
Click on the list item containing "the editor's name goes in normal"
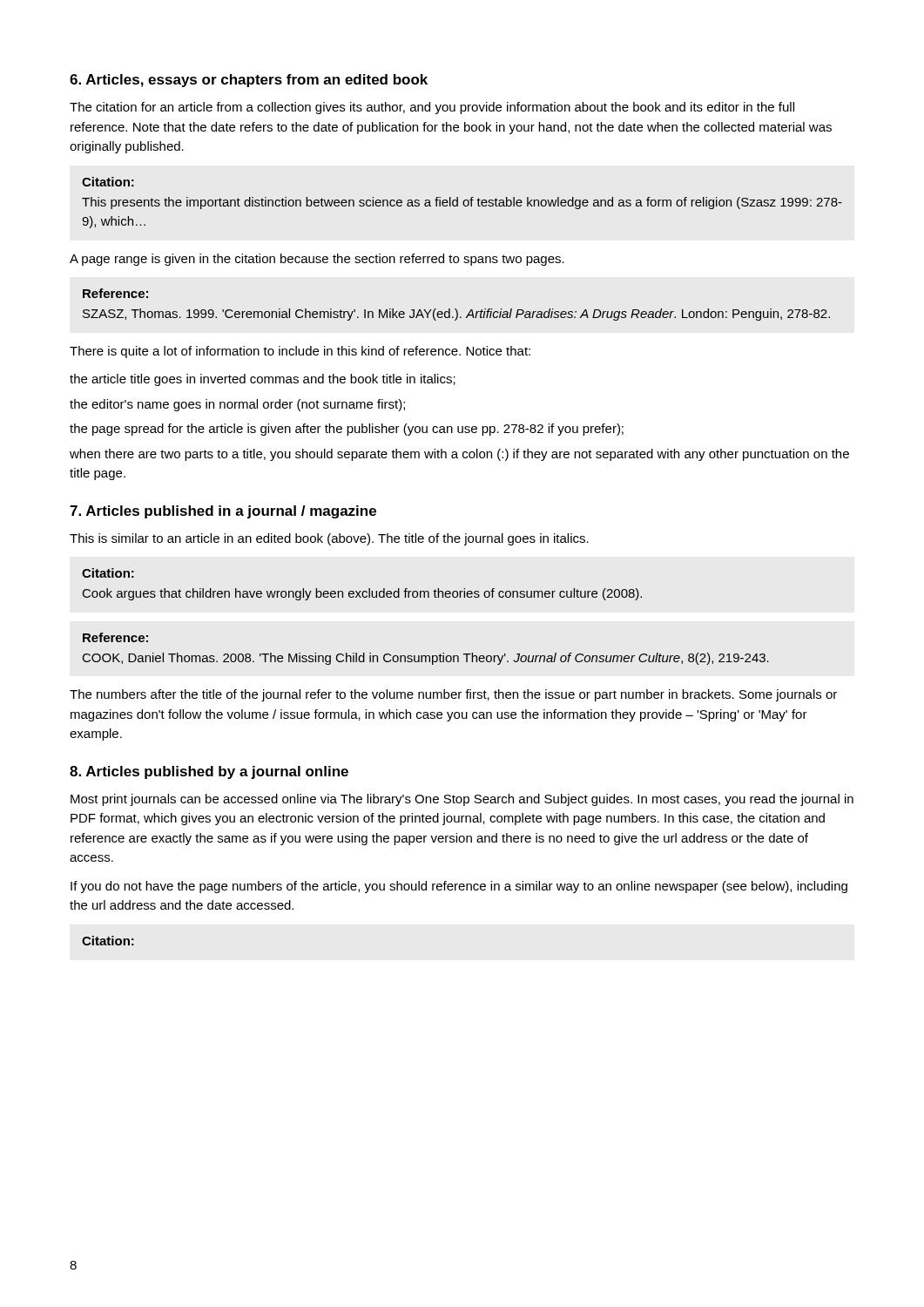tap(238, 403)
